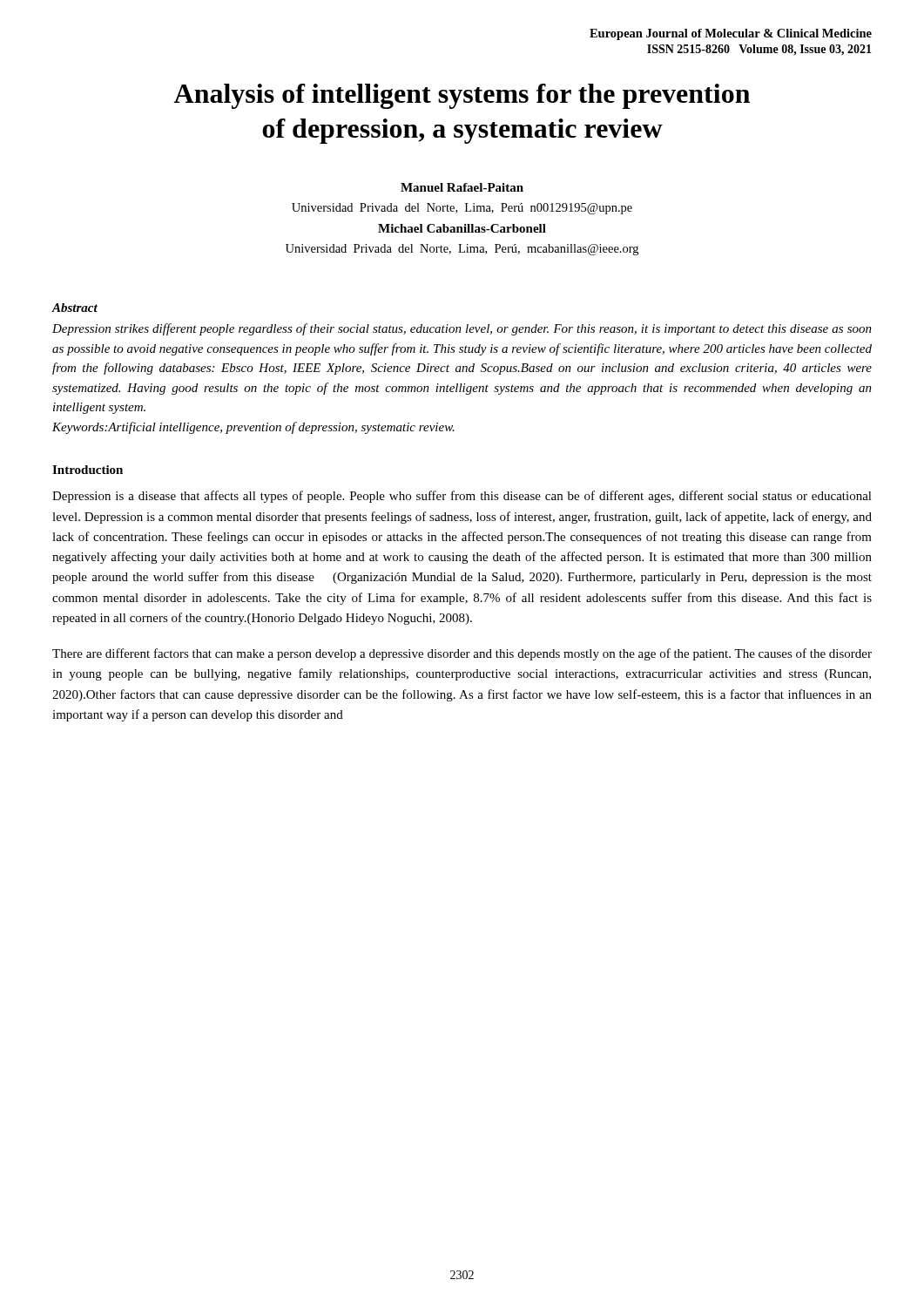Point to the text block starting "Analysis of intelligent systems for the preventionof depression,"
Image resolution: width=924 pixels, height=1307 pixels.
point(462,111)
